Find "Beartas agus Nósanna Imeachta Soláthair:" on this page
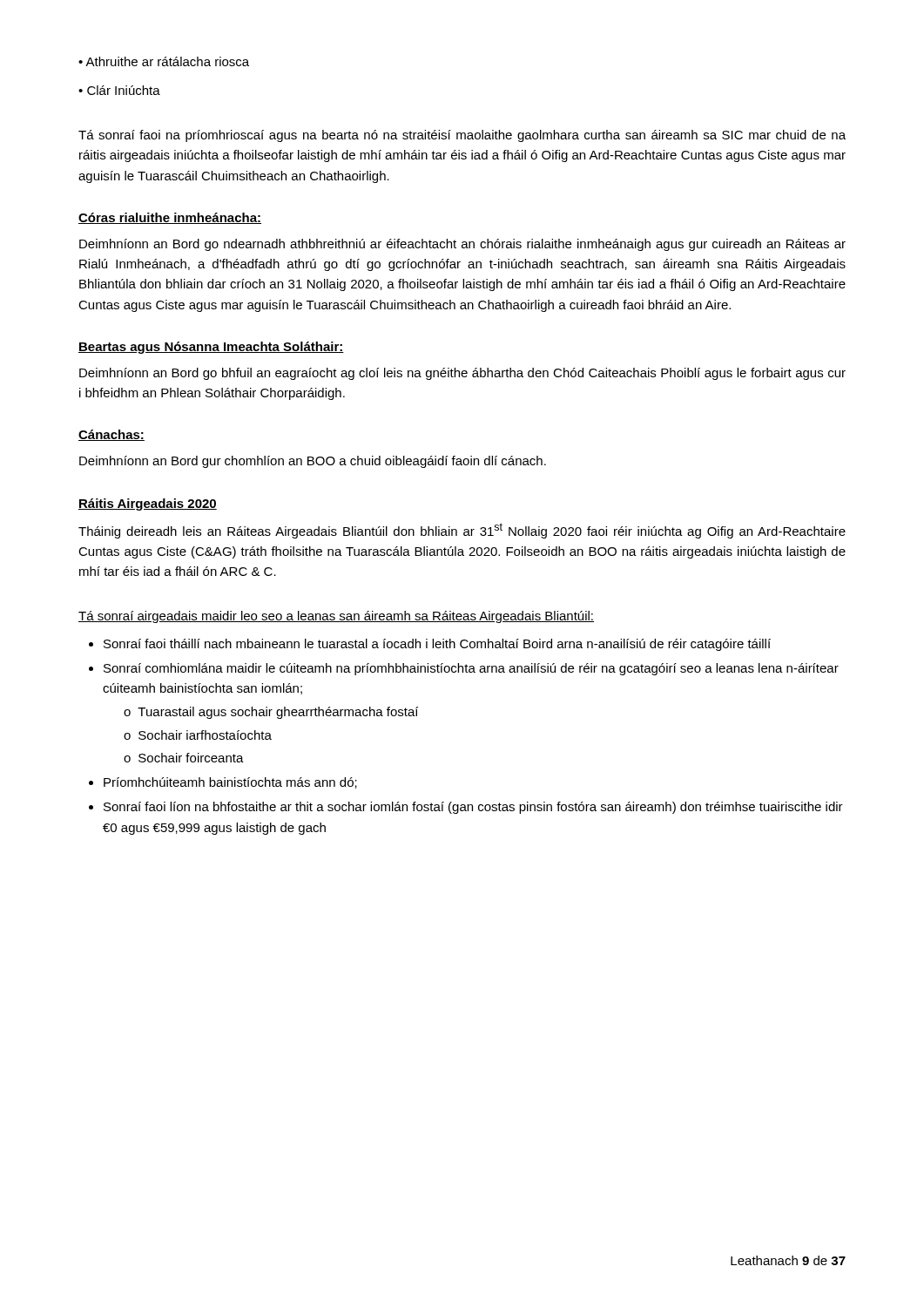The height and width of the screenshot is (1307, 924). point(211,346)
